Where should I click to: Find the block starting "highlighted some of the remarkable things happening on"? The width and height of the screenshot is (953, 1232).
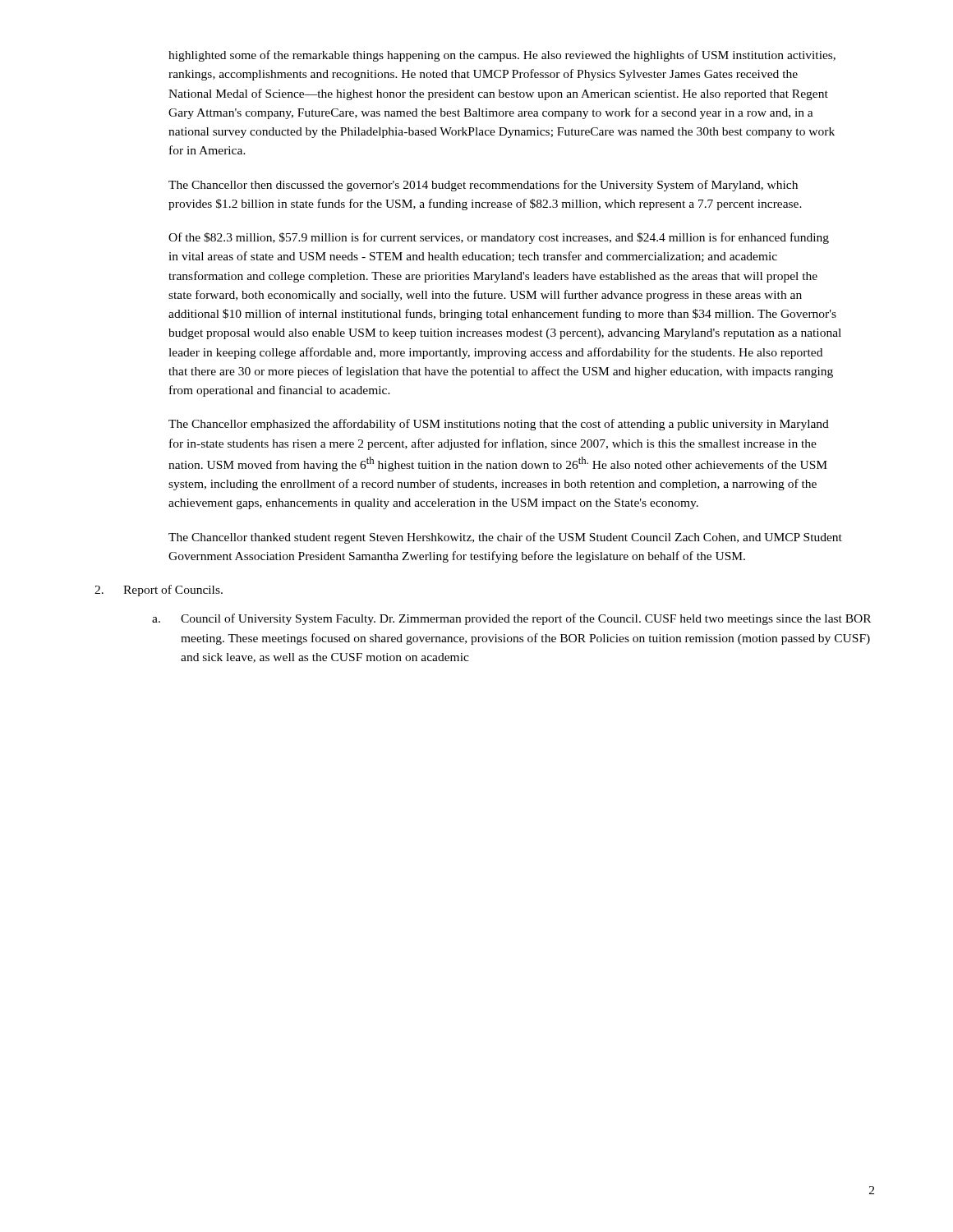[502, 102]
